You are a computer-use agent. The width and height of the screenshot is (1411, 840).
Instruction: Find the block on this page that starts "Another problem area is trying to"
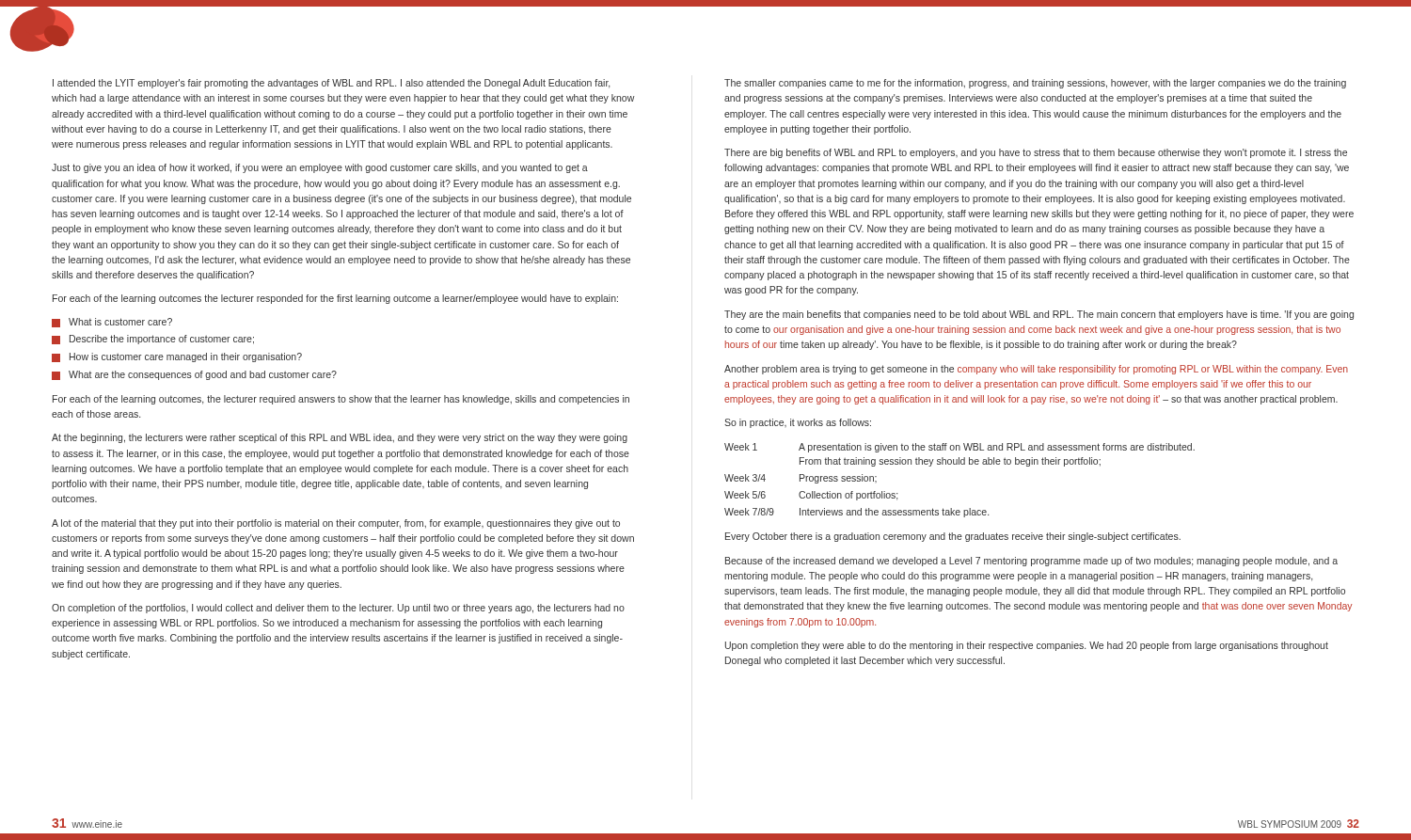tap(1039, 384)
